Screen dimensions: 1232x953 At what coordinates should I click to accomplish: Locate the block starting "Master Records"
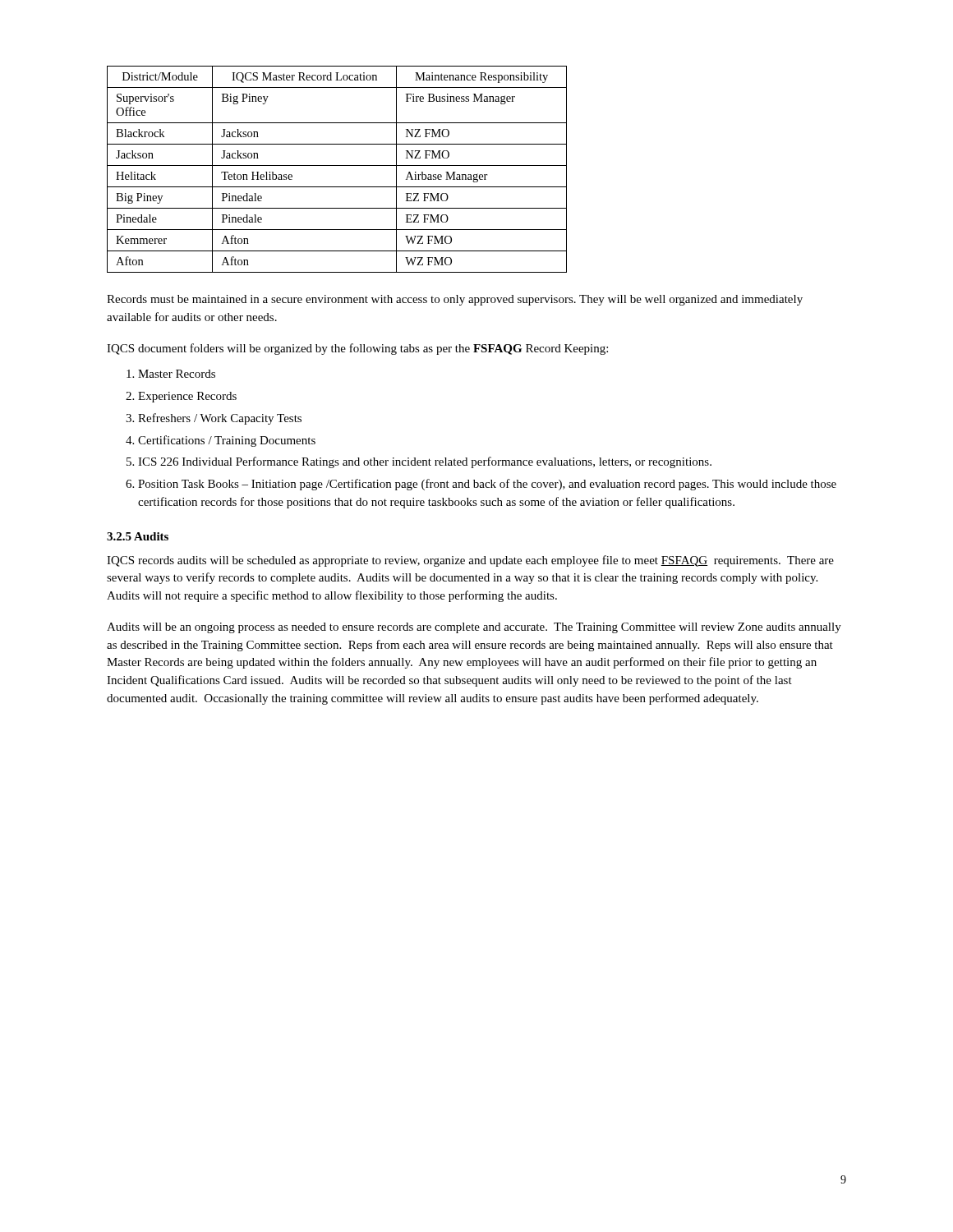coord(177,374)
